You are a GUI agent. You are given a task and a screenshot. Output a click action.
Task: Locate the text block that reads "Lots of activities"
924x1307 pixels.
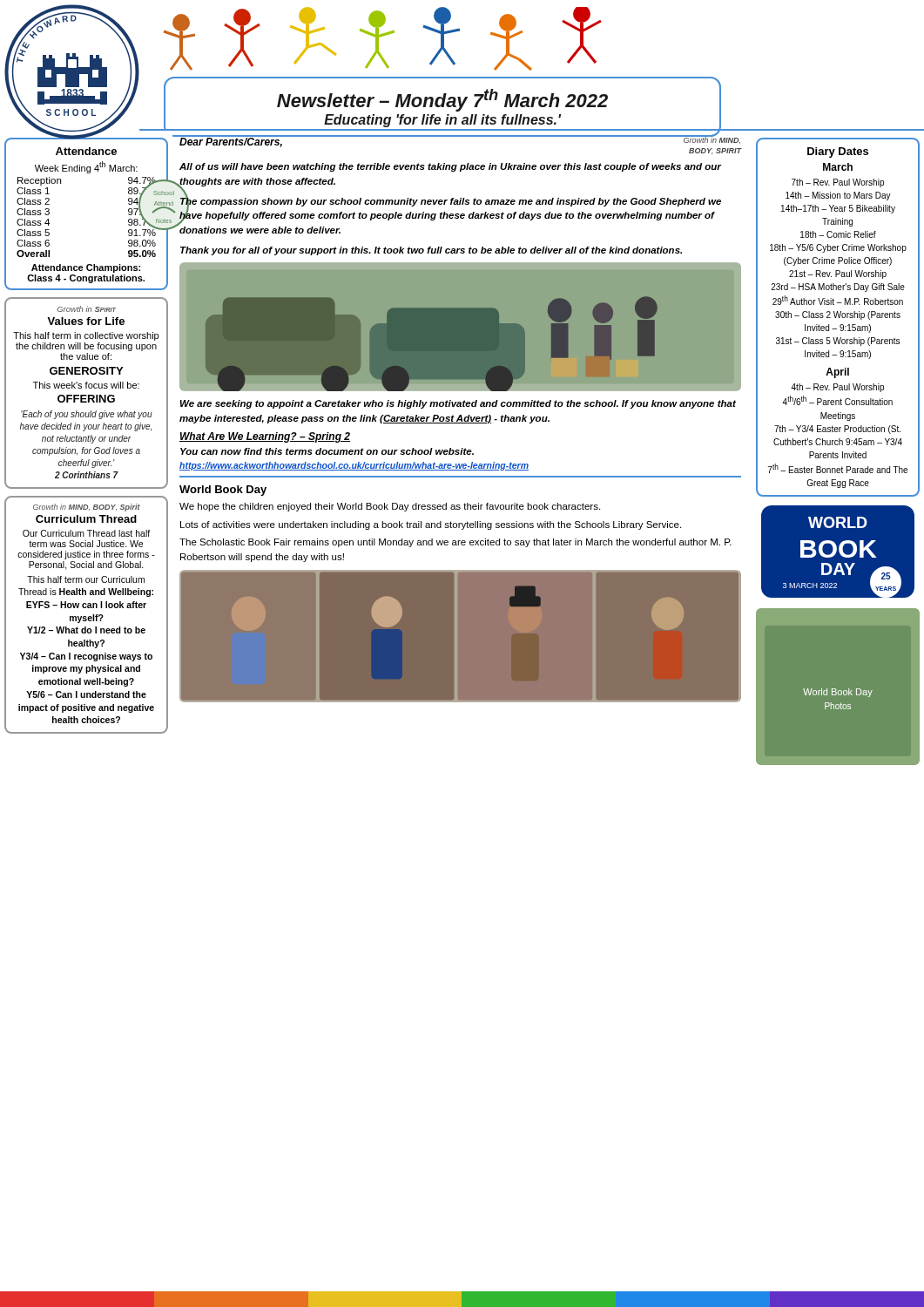[431, 524]
